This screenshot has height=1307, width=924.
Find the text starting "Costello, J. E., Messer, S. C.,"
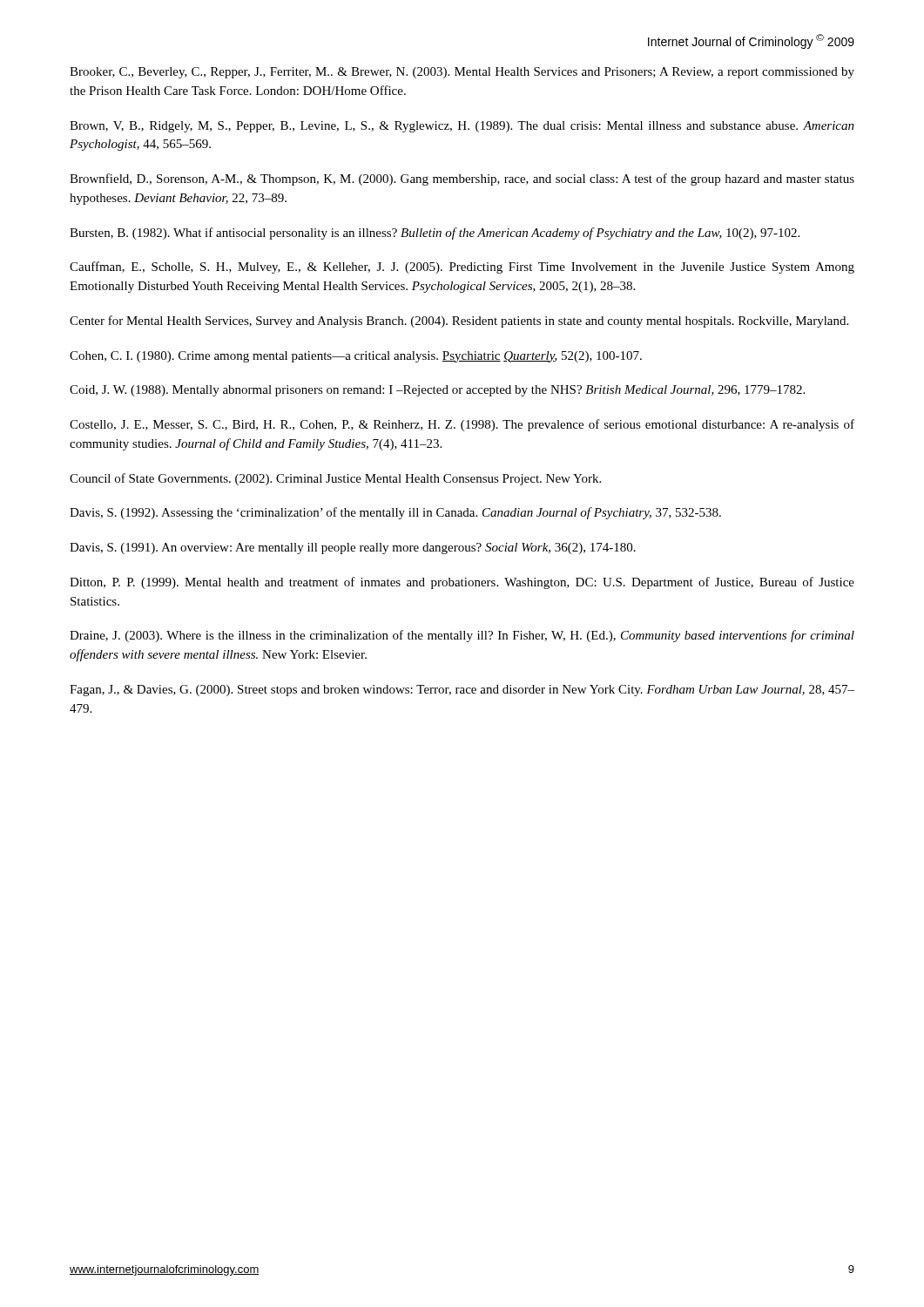click(x=462, y=434)
